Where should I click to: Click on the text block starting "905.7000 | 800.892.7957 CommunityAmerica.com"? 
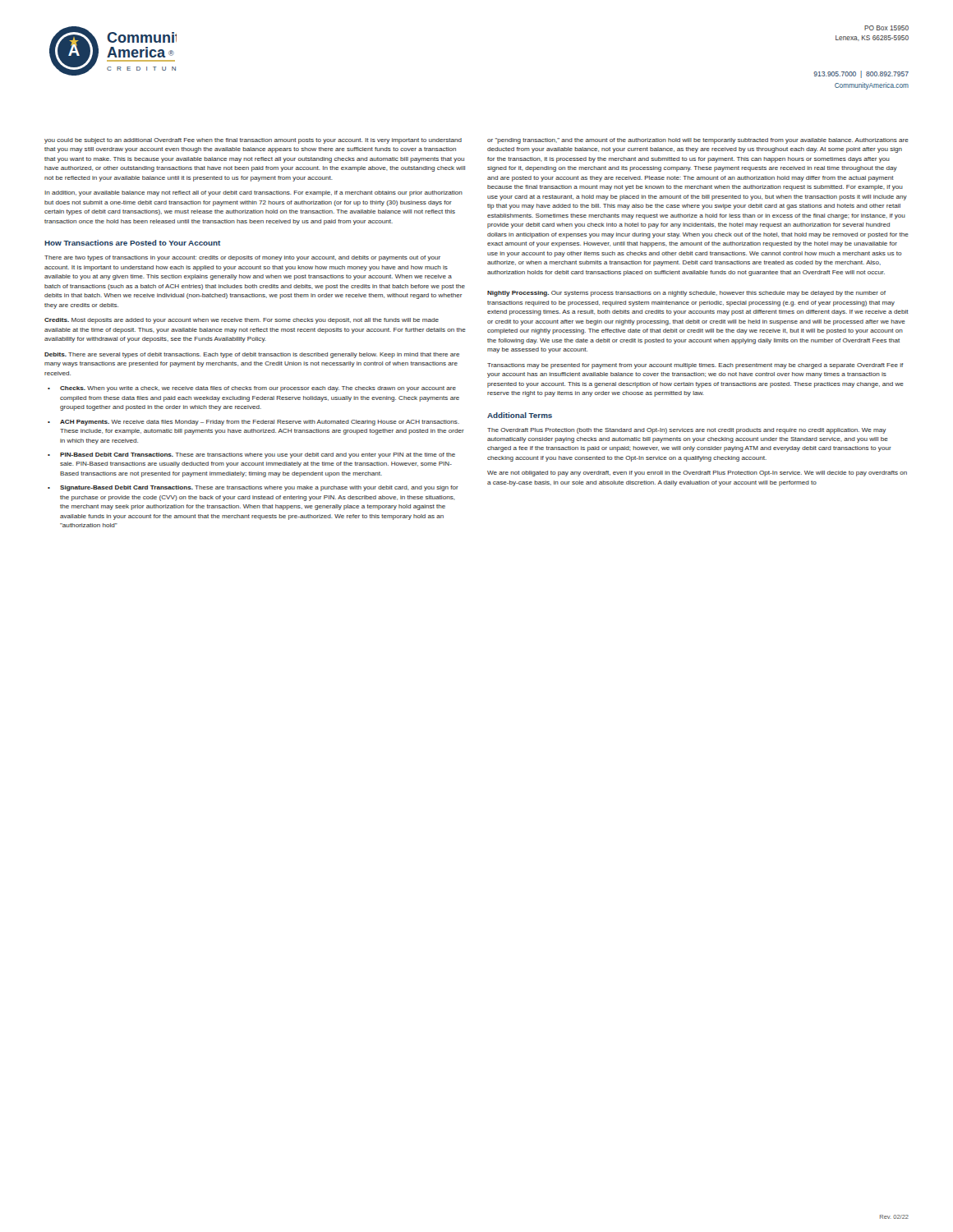click(861, 80)
